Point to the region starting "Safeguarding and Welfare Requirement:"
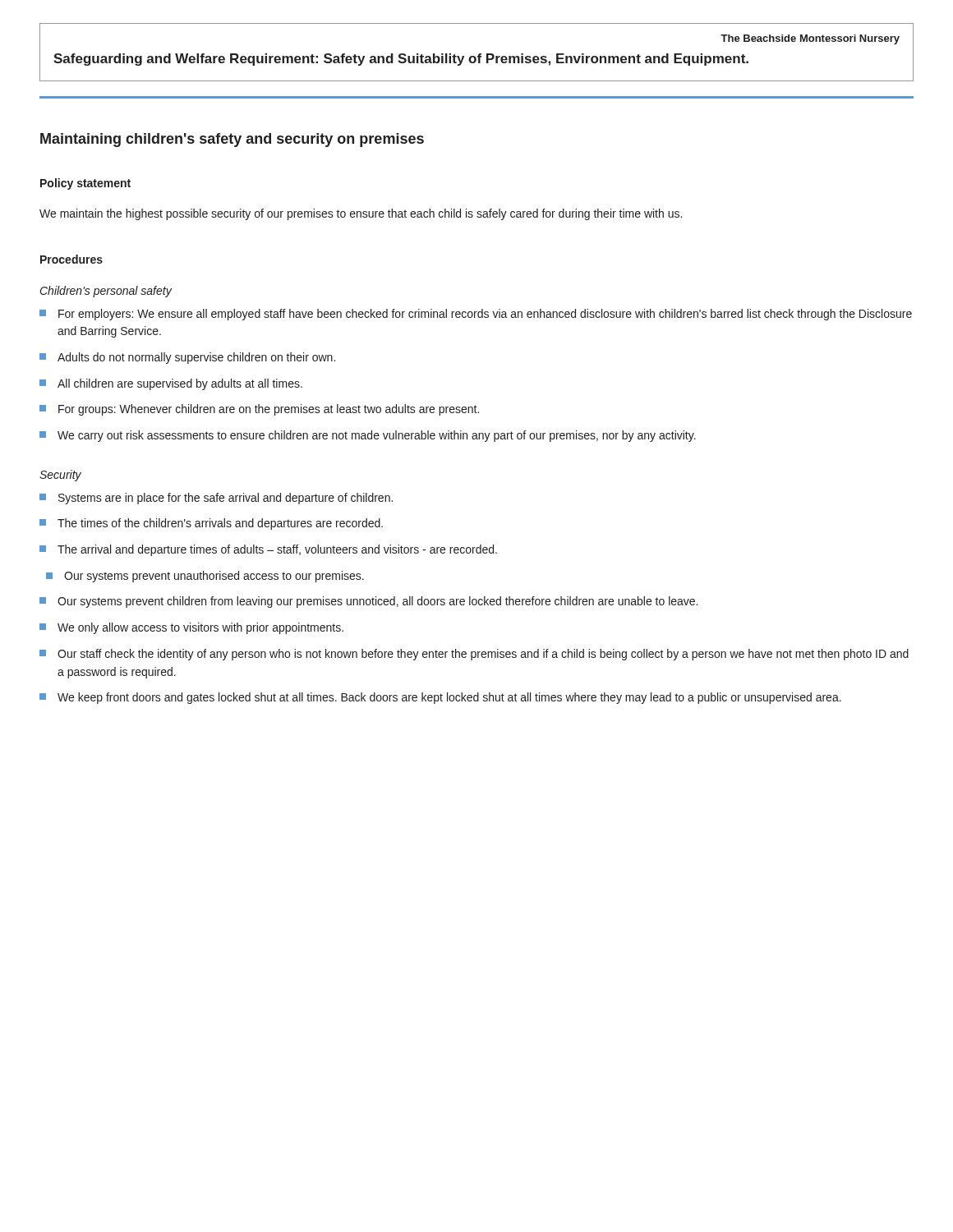The height and width of the screenshot is (1232, 953). 401,59
